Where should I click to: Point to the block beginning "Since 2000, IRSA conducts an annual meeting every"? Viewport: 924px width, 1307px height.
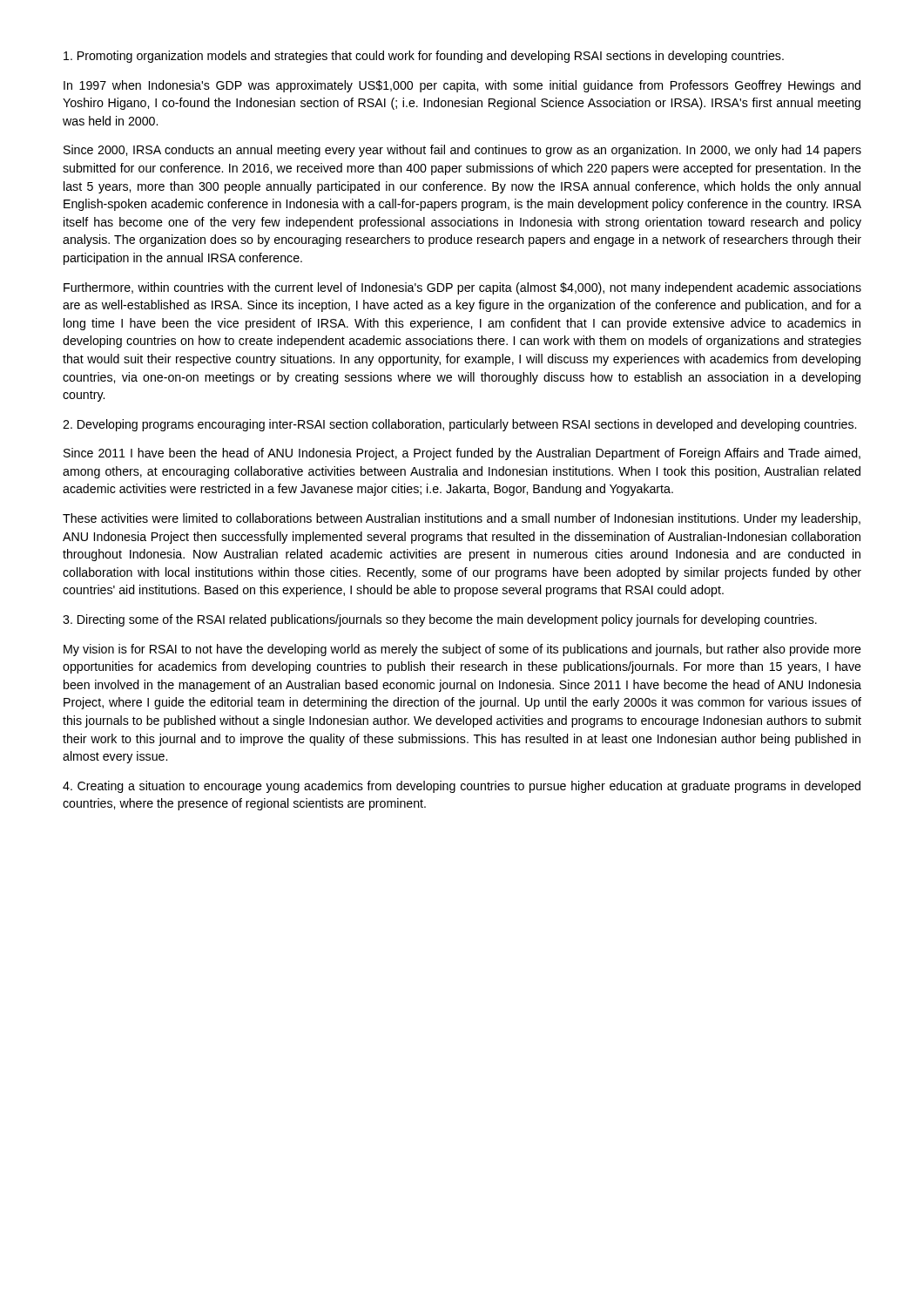pyautogui.click(x=462, y=204)
